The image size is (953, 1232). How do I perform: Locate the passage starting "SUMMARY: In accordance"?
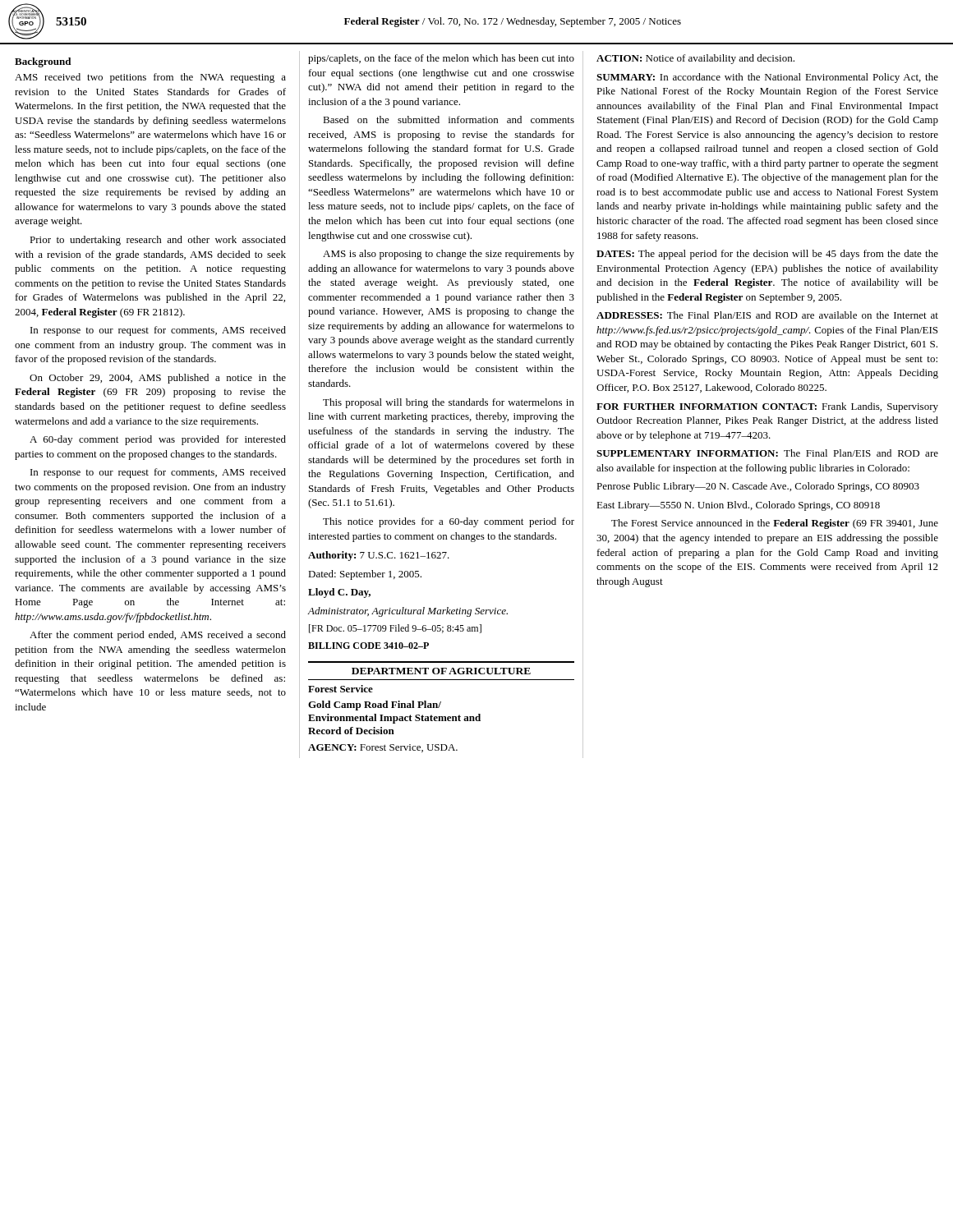[767, 156]
